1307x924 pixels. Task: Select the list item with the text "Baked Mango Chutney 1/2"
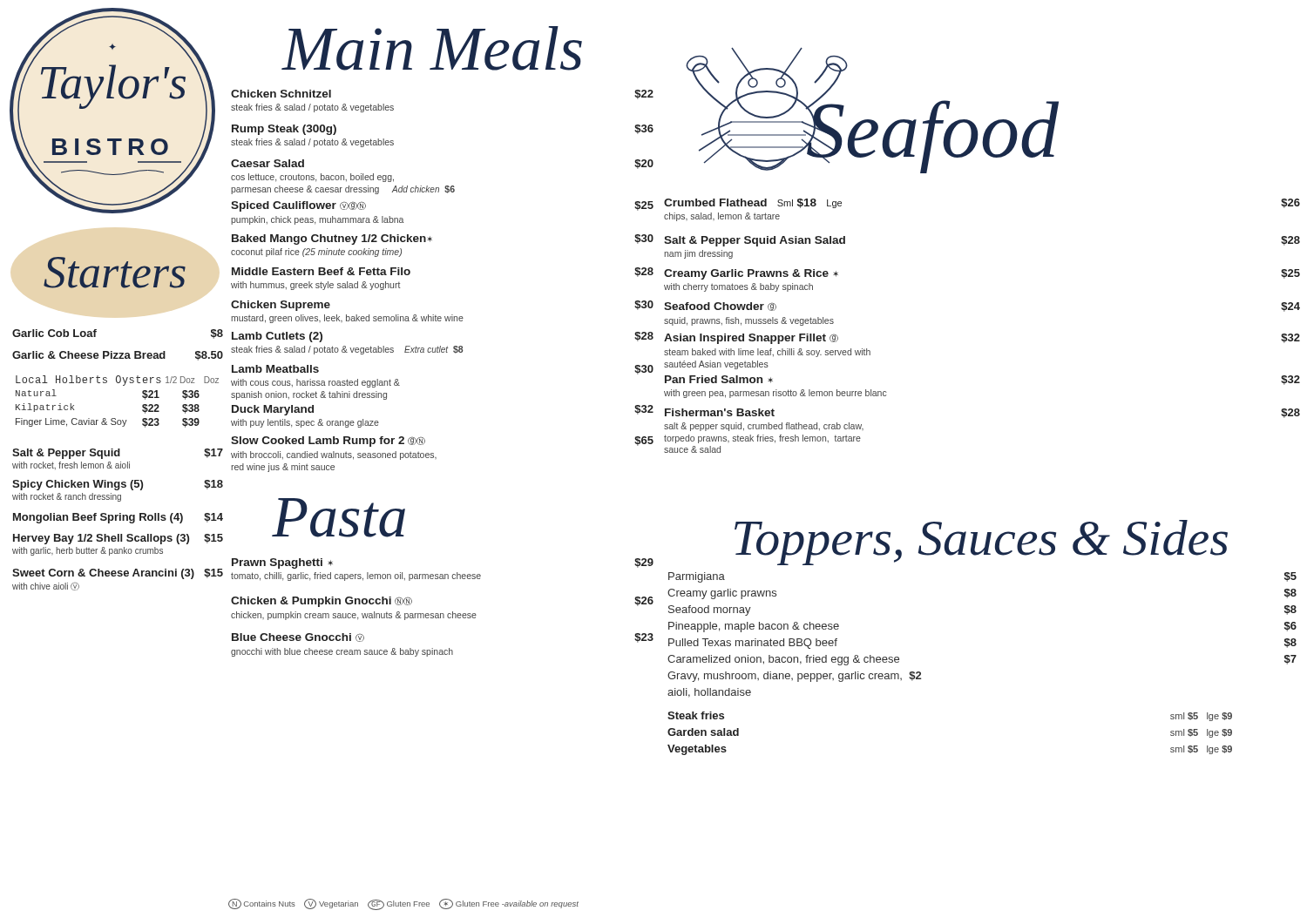(329, 240)
